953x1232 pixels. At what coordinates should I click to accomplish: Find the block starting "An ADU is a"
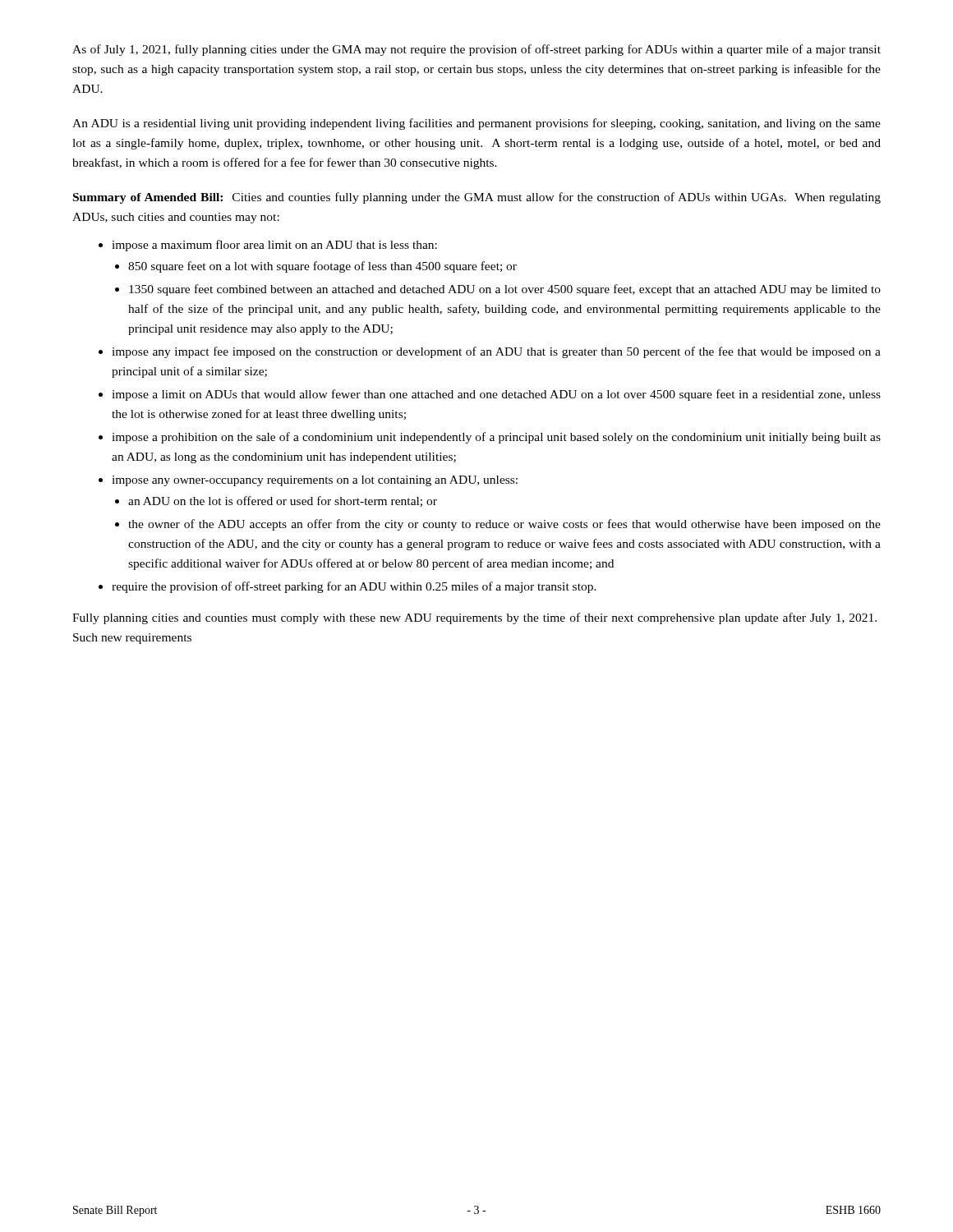pos(476,143)
